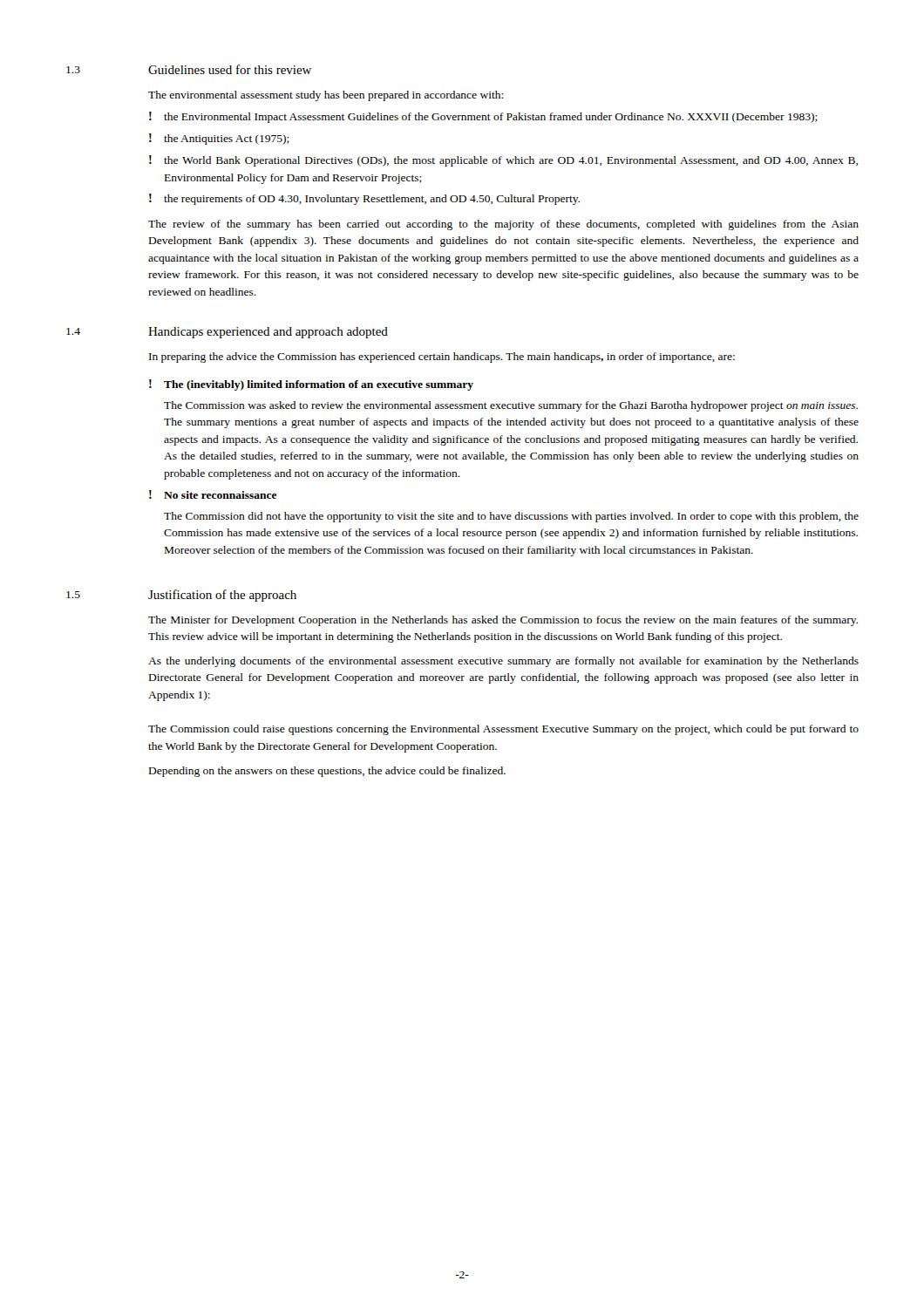The image size is (924, 1308).
Task: Find the list item containing "! the Environmental"
Action: click(503, 117)
